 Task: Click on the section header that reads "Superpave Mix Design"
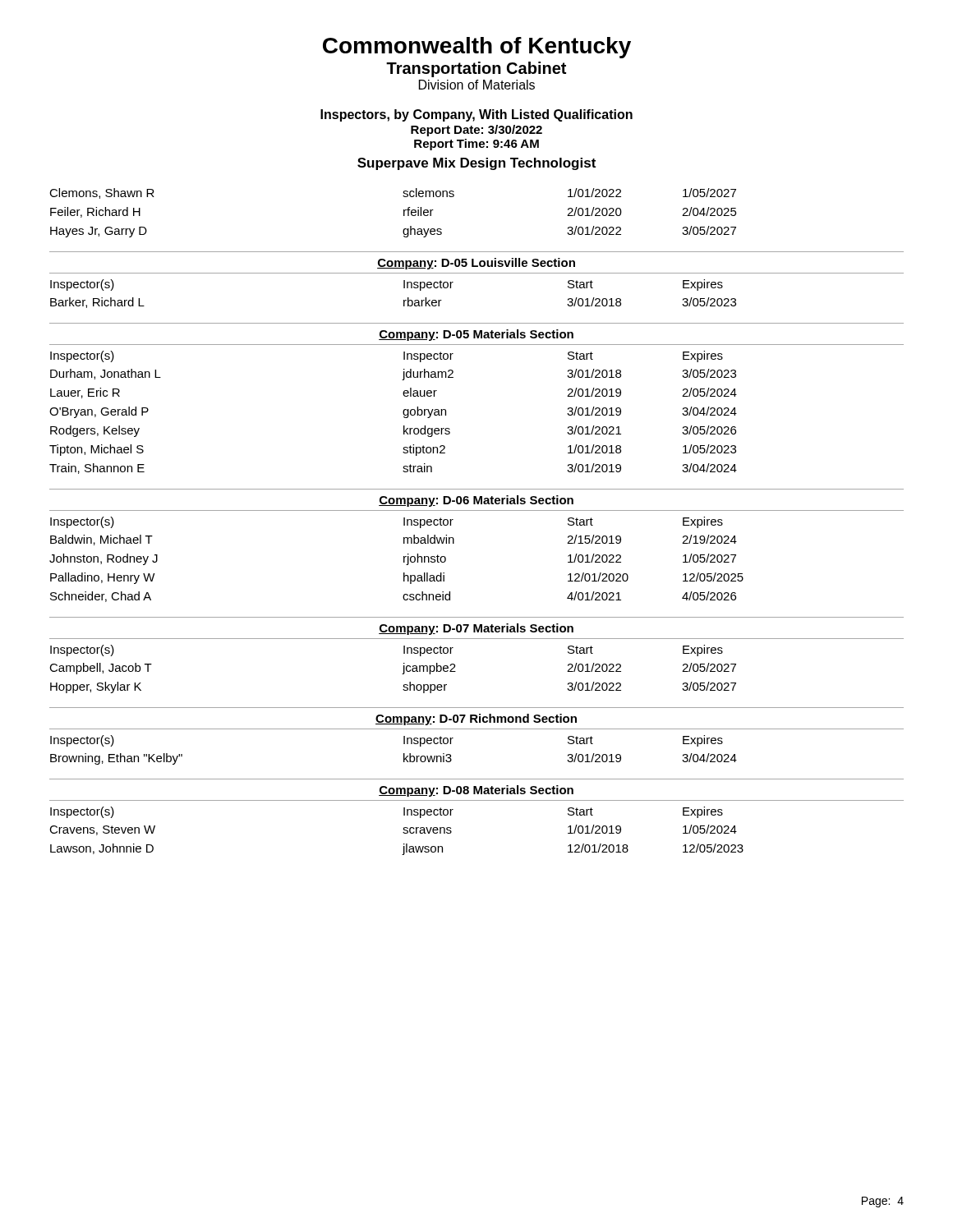point(476,163)
